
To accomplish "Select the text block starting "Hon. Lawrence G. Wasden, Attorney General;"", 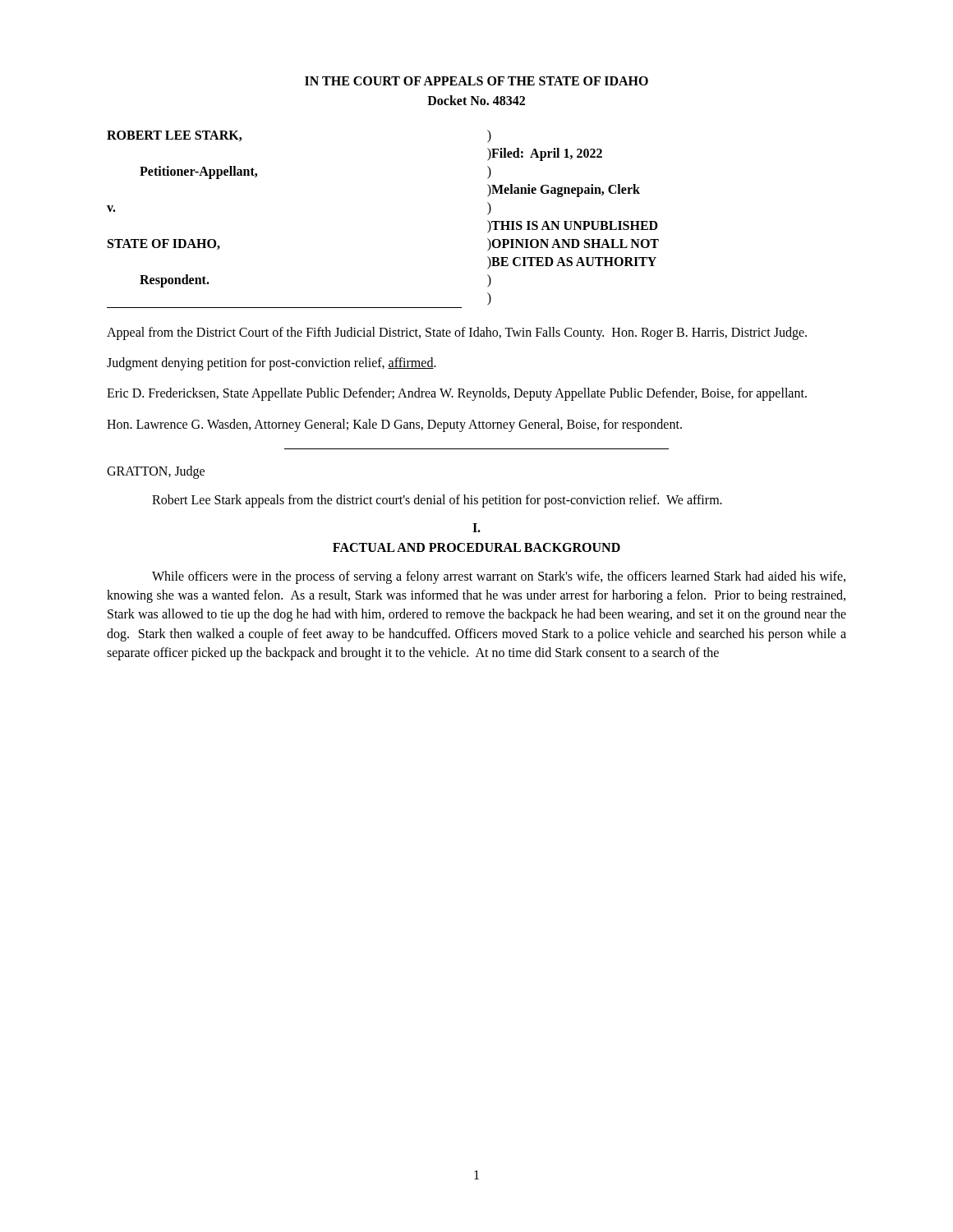I will click(x=395, y=424).
